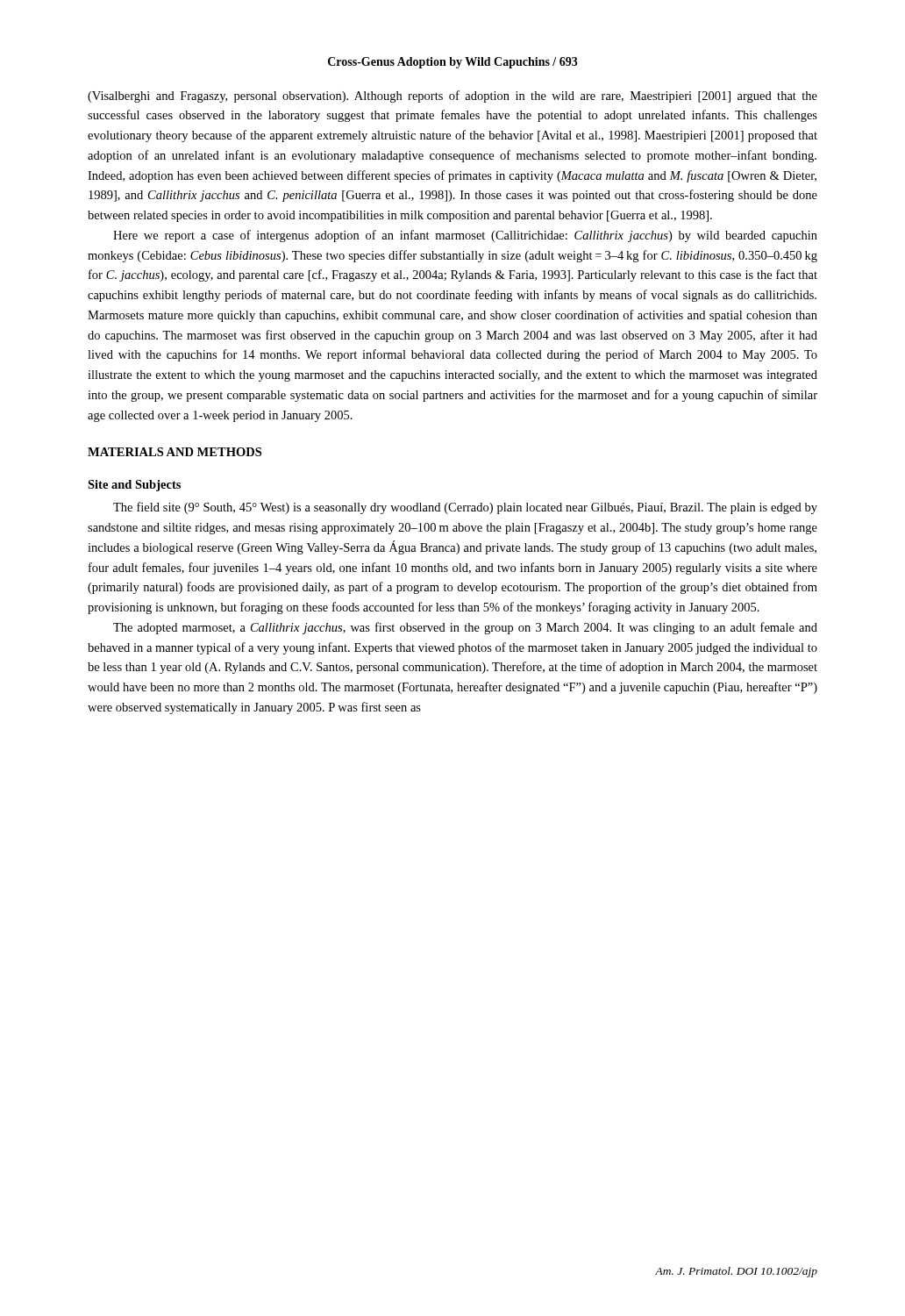Navigate to the text block starting "Here we report a case of intergenus adoption"
This screenshot has height=1316, width=905.
tap(452, 325)
